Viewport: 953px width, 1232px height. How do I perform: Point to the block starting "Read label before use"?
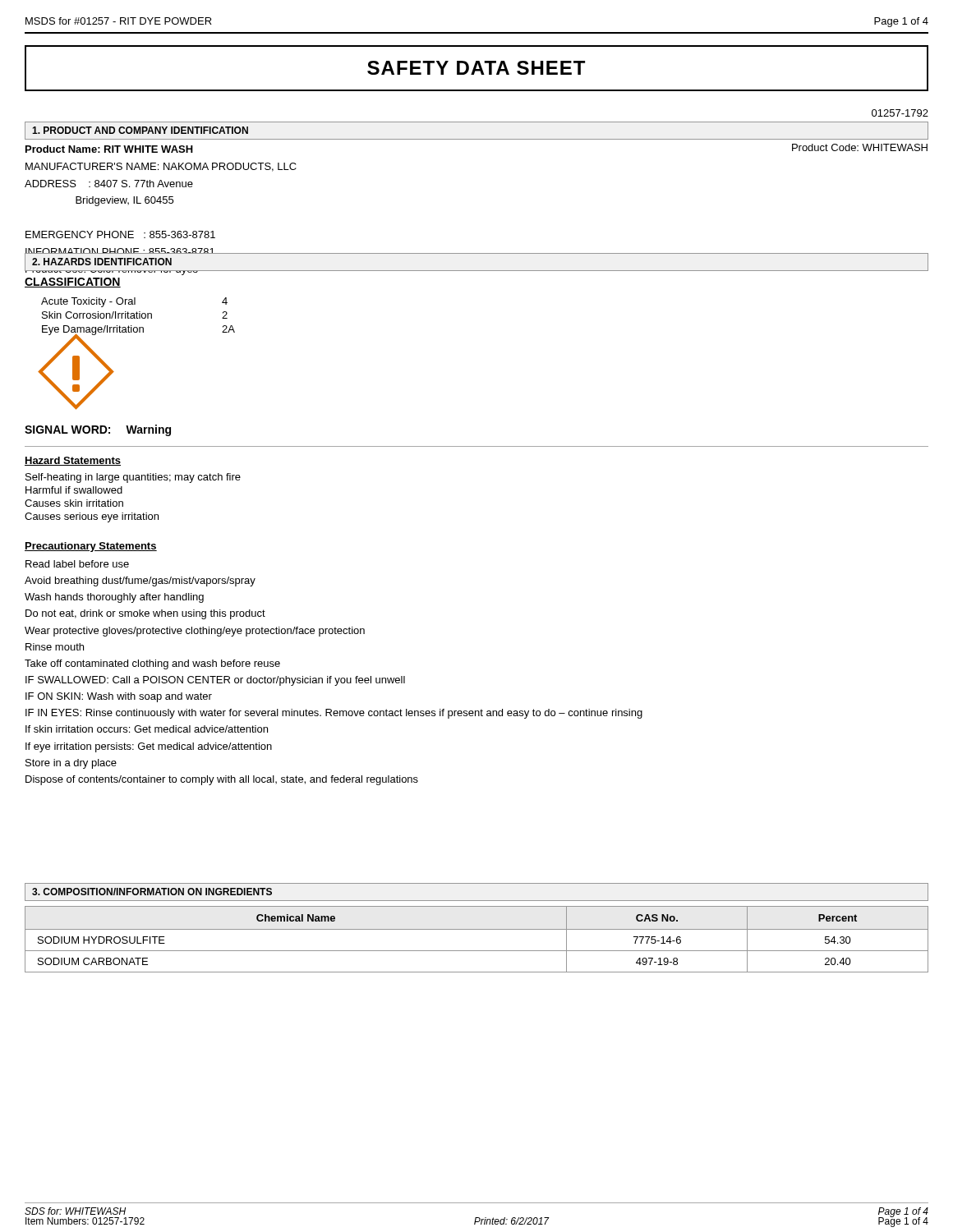[77, 564]
